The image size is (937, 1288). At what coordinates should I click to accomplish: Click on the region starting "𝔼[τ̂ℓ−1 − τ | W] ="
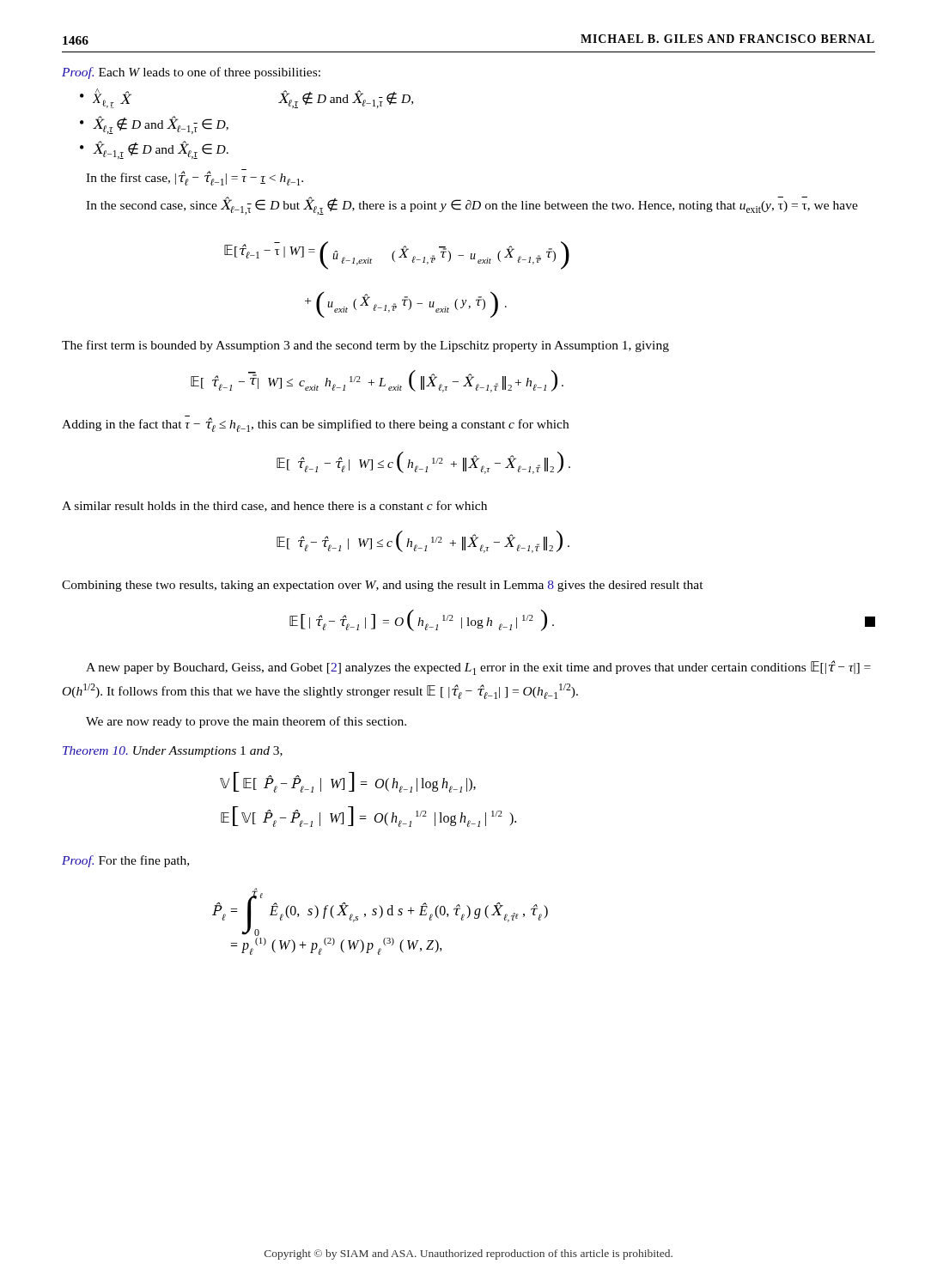tap(397, 255)
